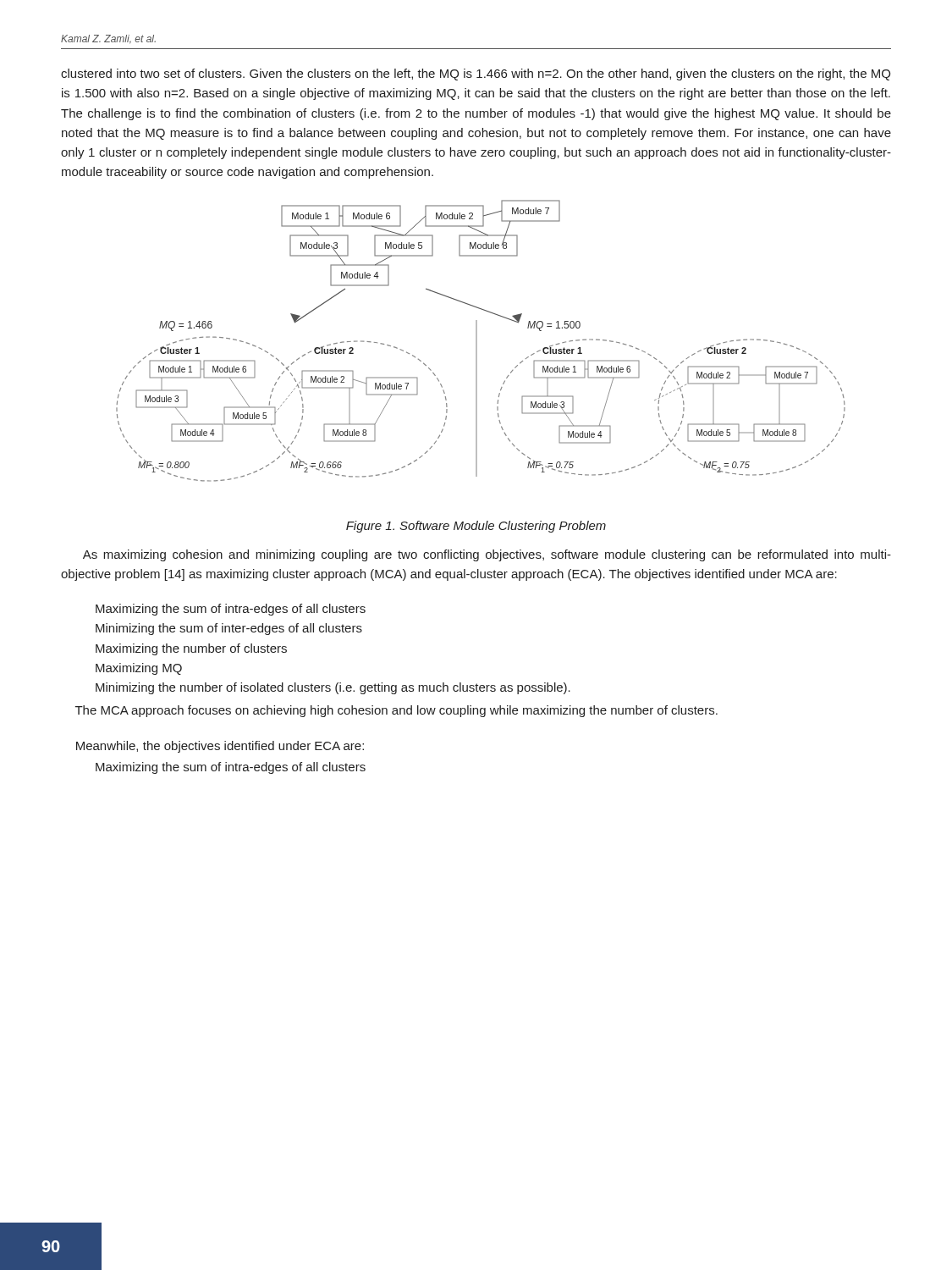
Task: Find the text block containing "The MCA approach"
Action: click(390, 710)
